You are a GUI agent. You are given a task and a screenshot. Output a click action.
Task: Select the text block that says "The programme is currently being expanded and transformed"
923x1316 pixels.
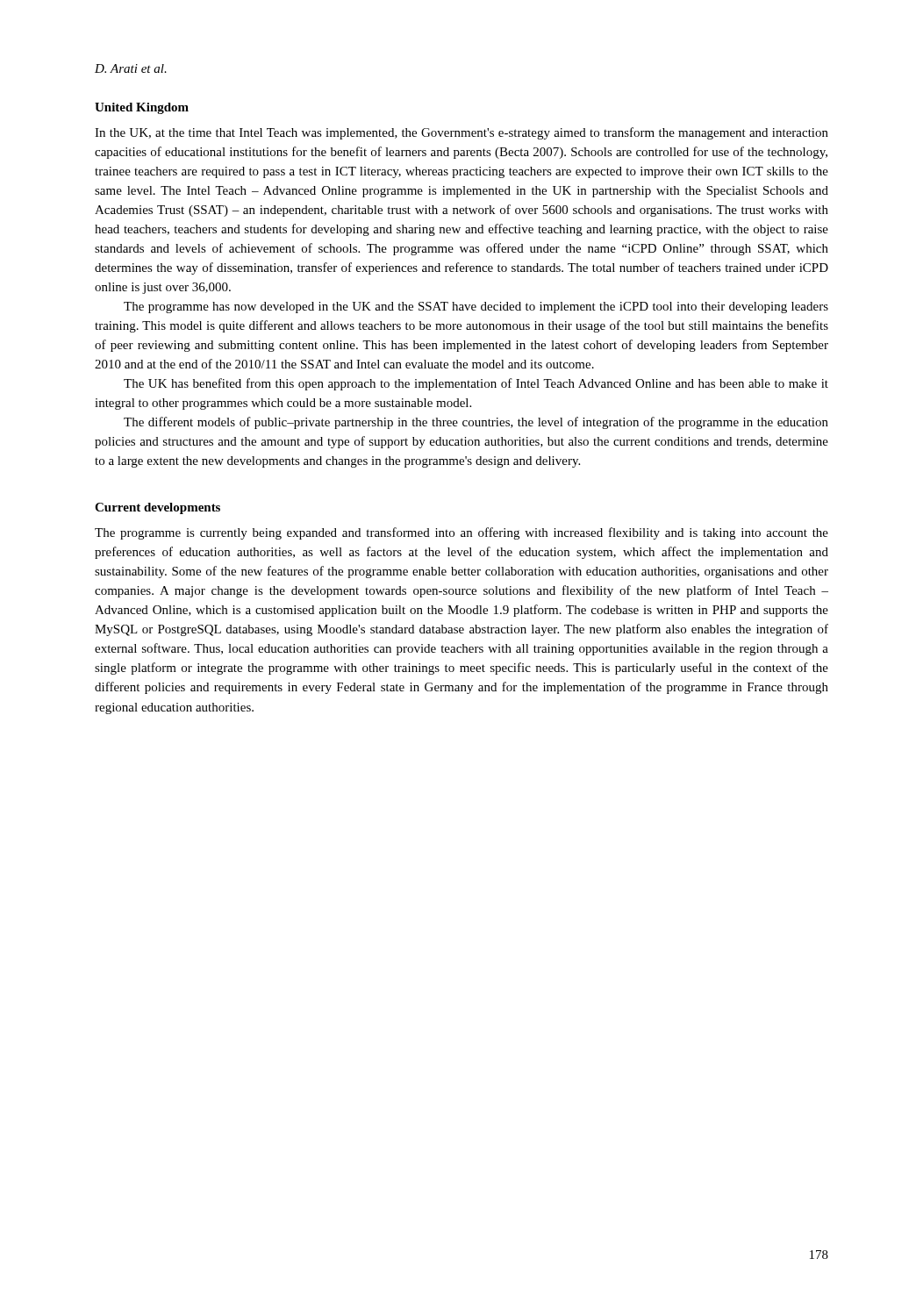pos(462,620)
